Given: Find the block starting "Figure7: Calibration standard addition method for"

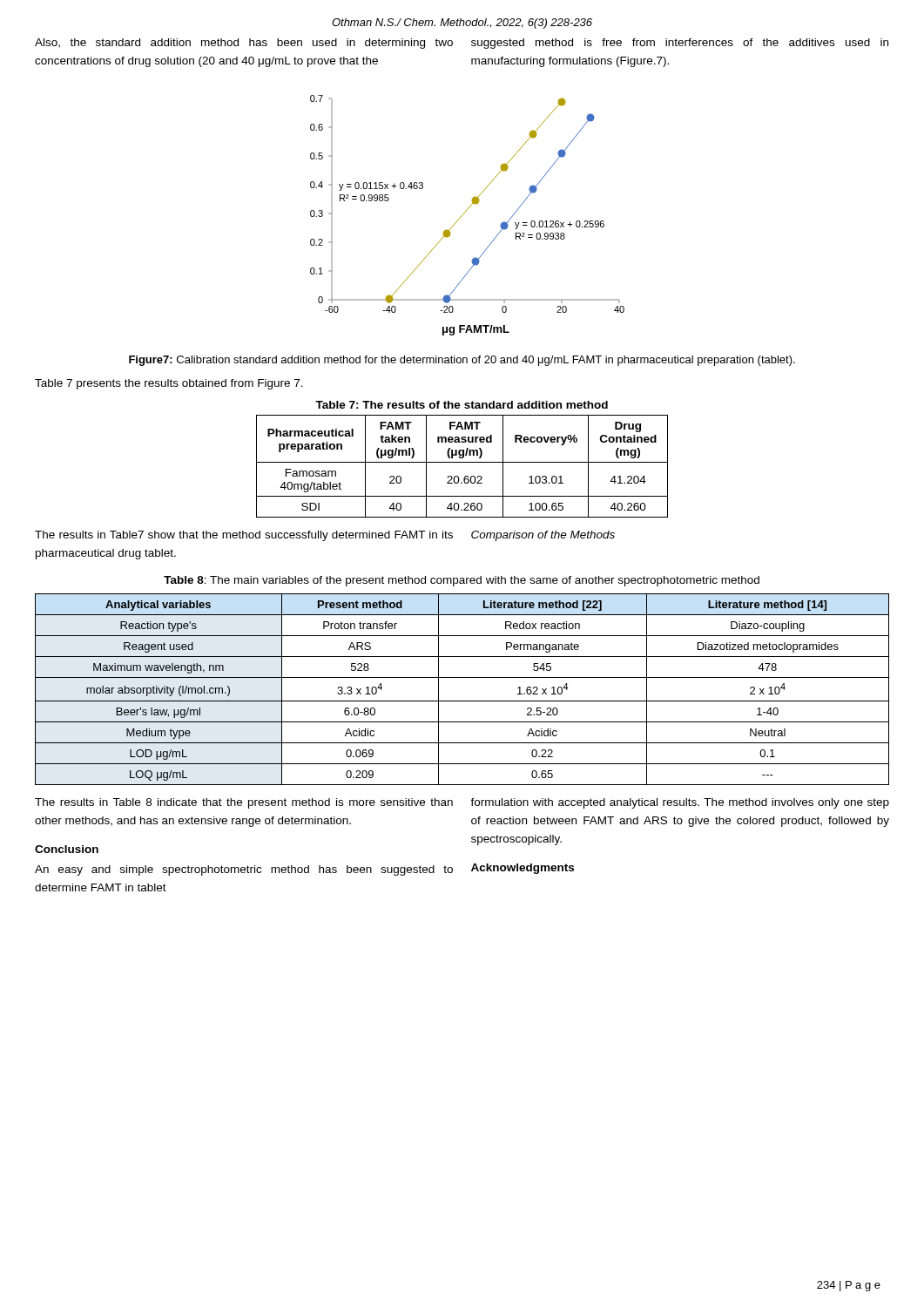Looking at the screenshot, I should click(x=462, y=359).
